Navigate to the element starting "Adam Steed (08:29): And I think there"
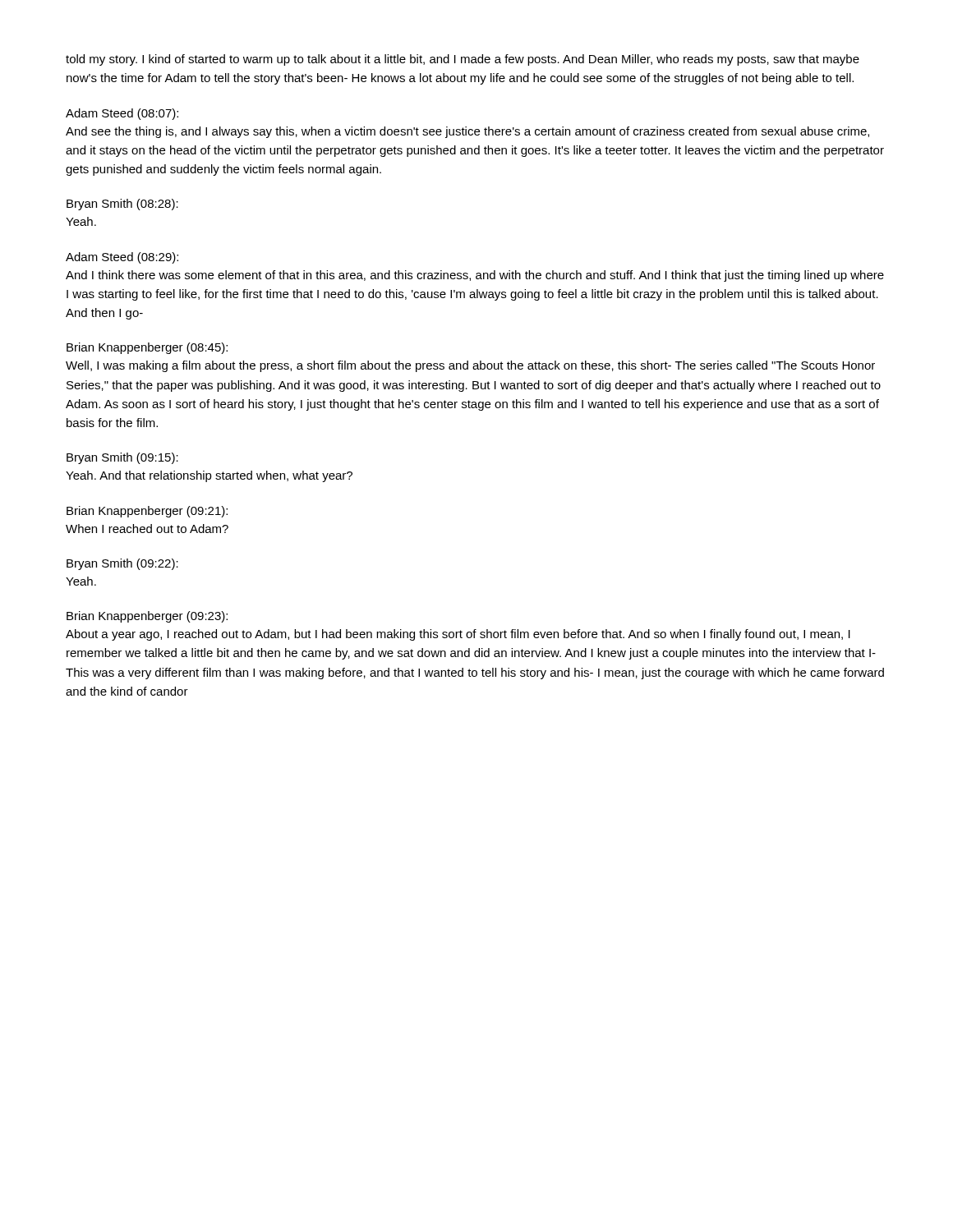Screen dimensions: 1232x953 pos(476,286)
